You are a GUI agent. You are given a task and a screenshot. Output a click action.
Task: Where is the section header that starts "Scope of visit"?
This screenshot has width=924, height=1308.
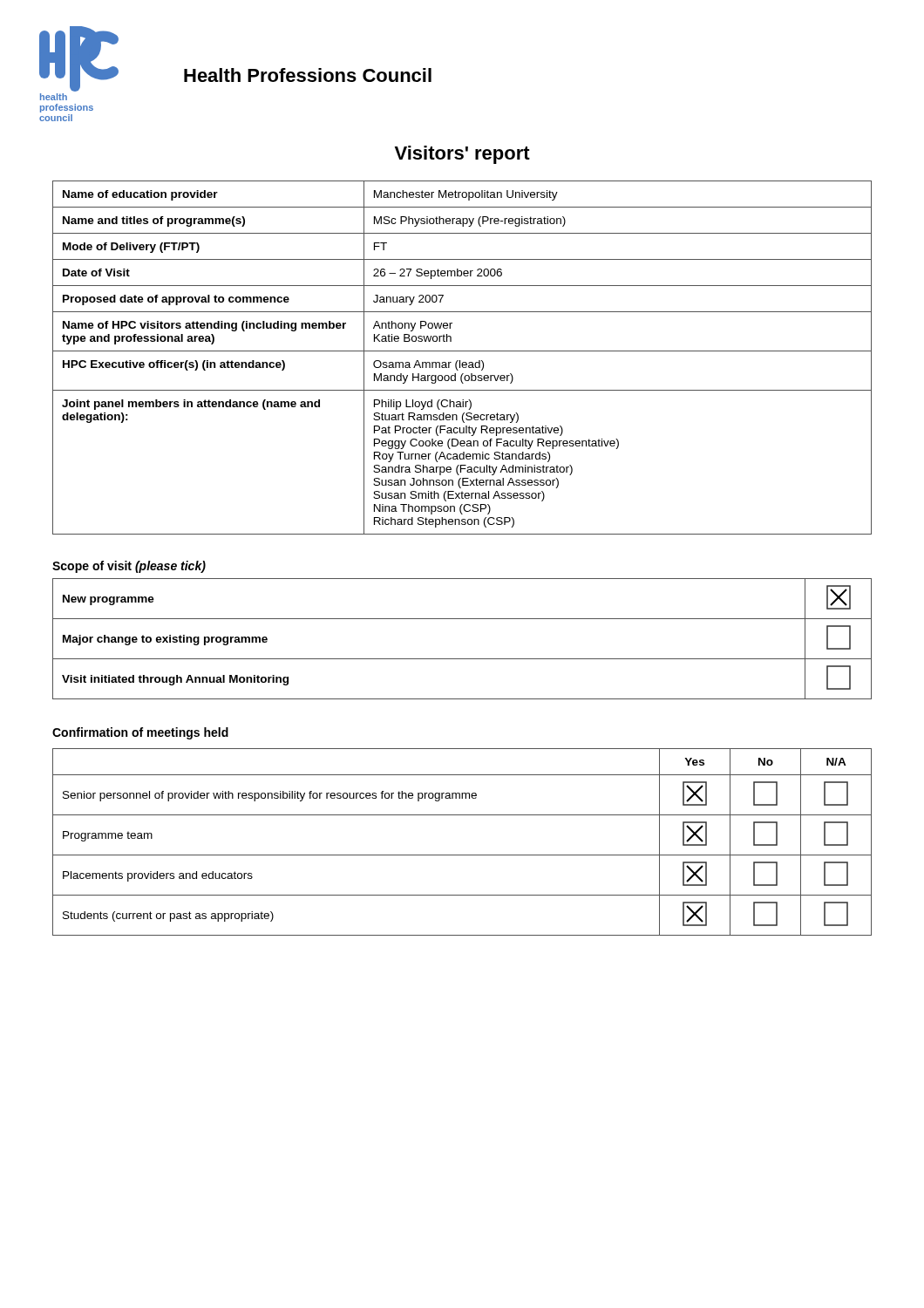(x=129, y=566)
